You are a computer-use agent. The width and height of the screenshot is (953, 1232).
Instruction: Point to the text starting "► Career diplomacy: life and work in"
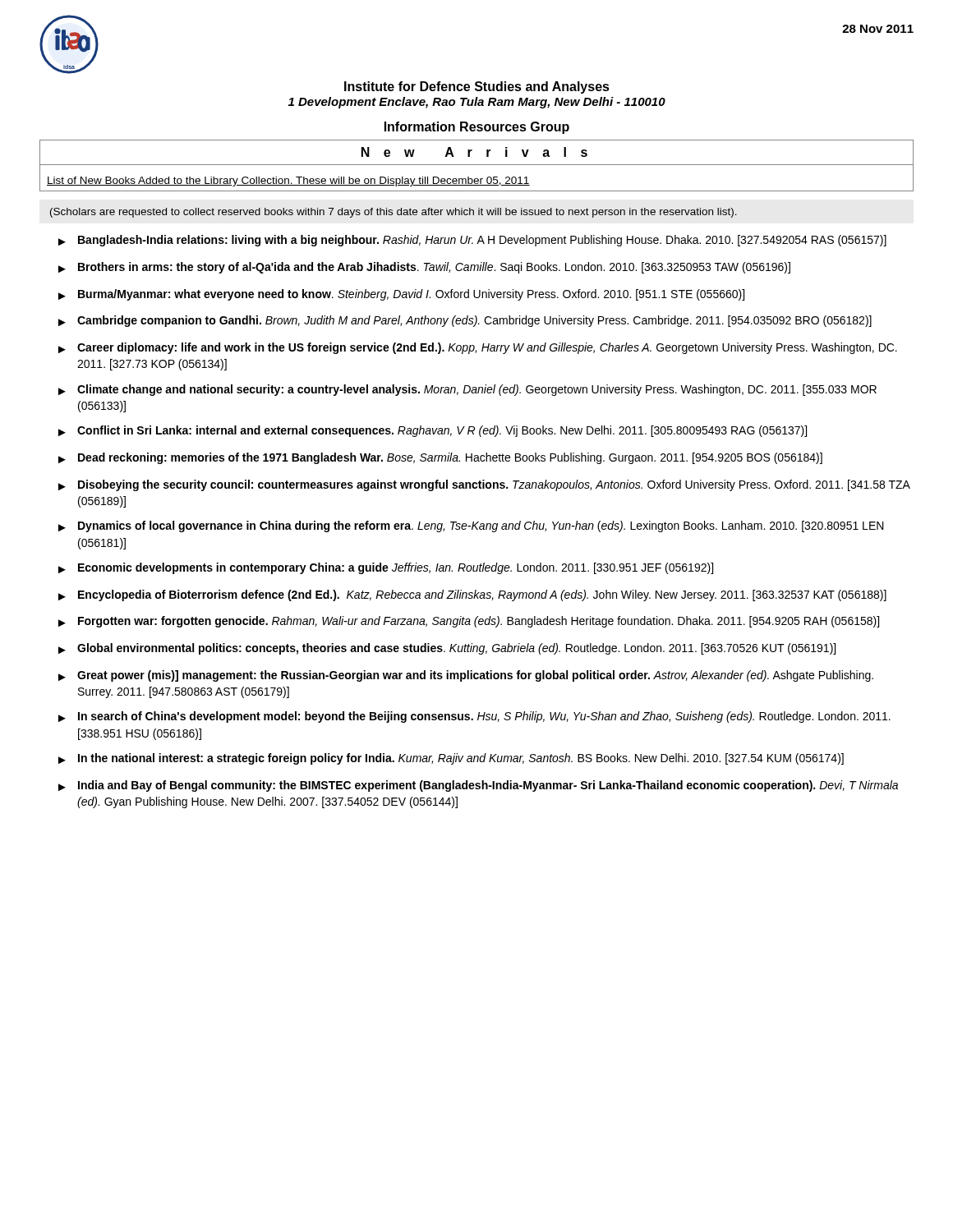[x=485, y=356]
